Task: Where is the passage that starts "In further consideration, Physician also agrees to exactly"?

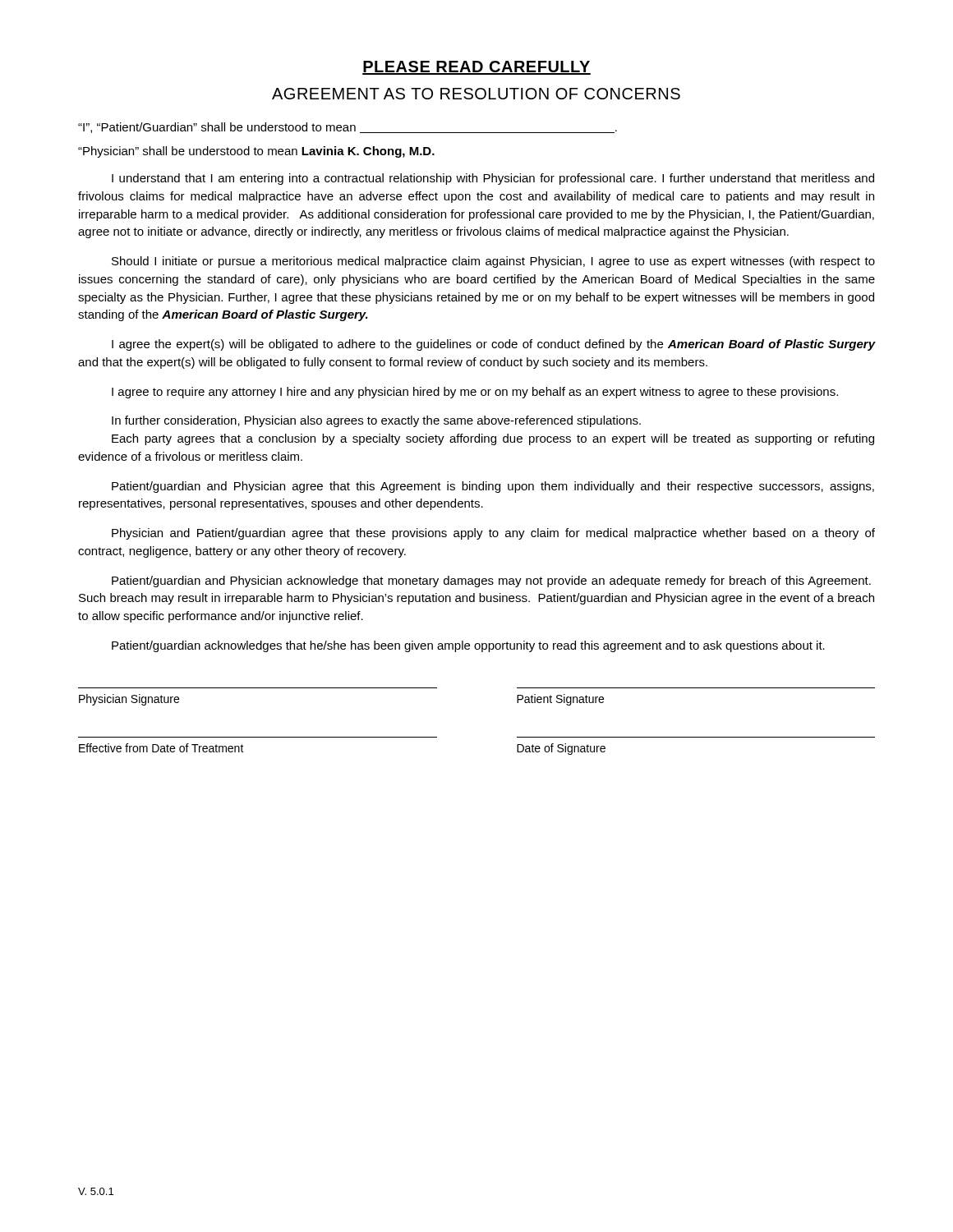Action: (x=376, y=420)
